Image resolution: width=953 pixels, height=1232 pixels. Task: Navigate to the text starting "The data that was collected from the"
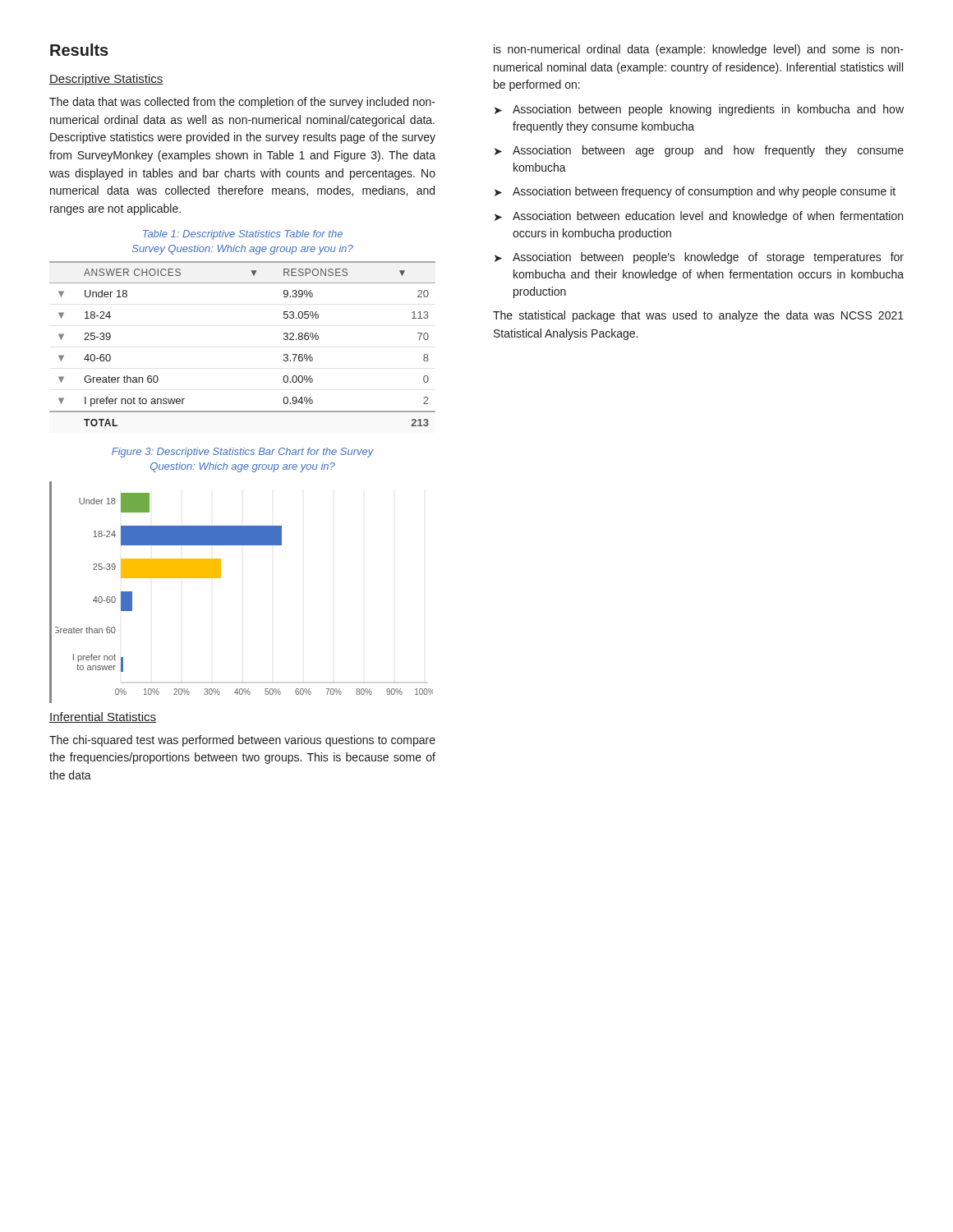(242, 155)
